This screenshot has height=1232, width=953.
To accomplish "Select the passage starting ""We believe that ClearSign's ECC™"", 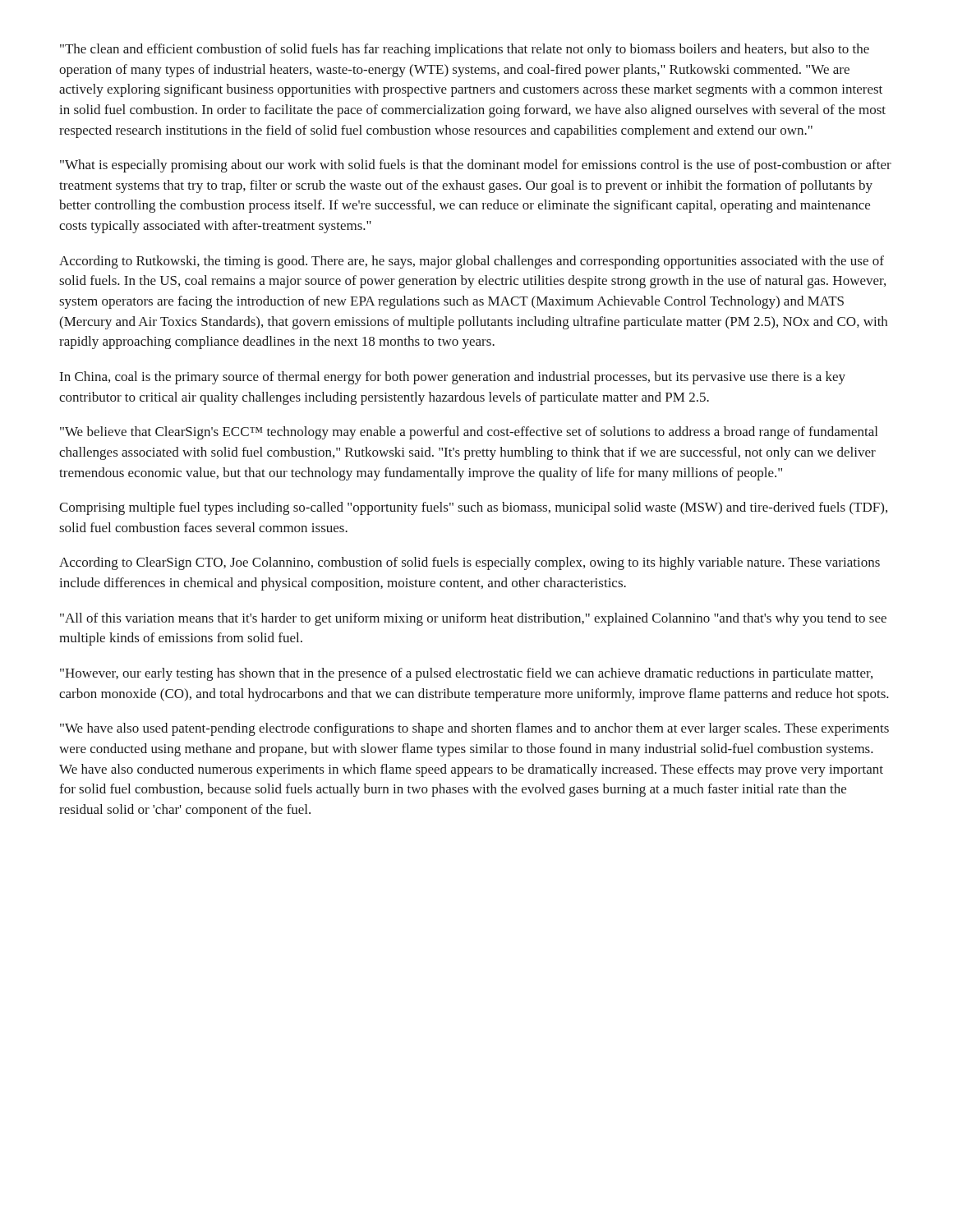I will [x=469, y=452].
